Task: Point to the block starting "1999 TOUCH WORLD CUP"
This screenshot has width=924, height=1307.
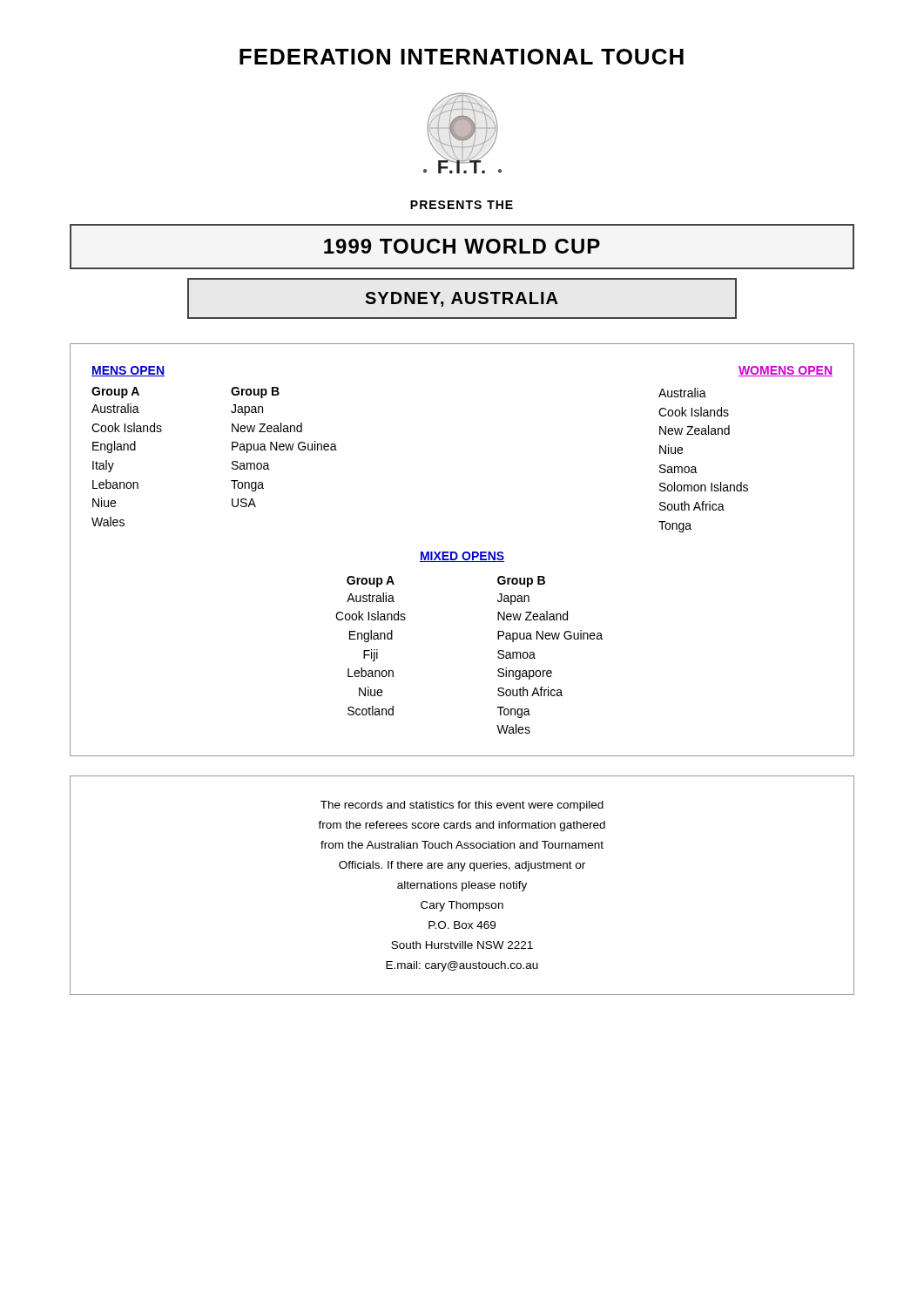Action: click(x=462, y=246)
